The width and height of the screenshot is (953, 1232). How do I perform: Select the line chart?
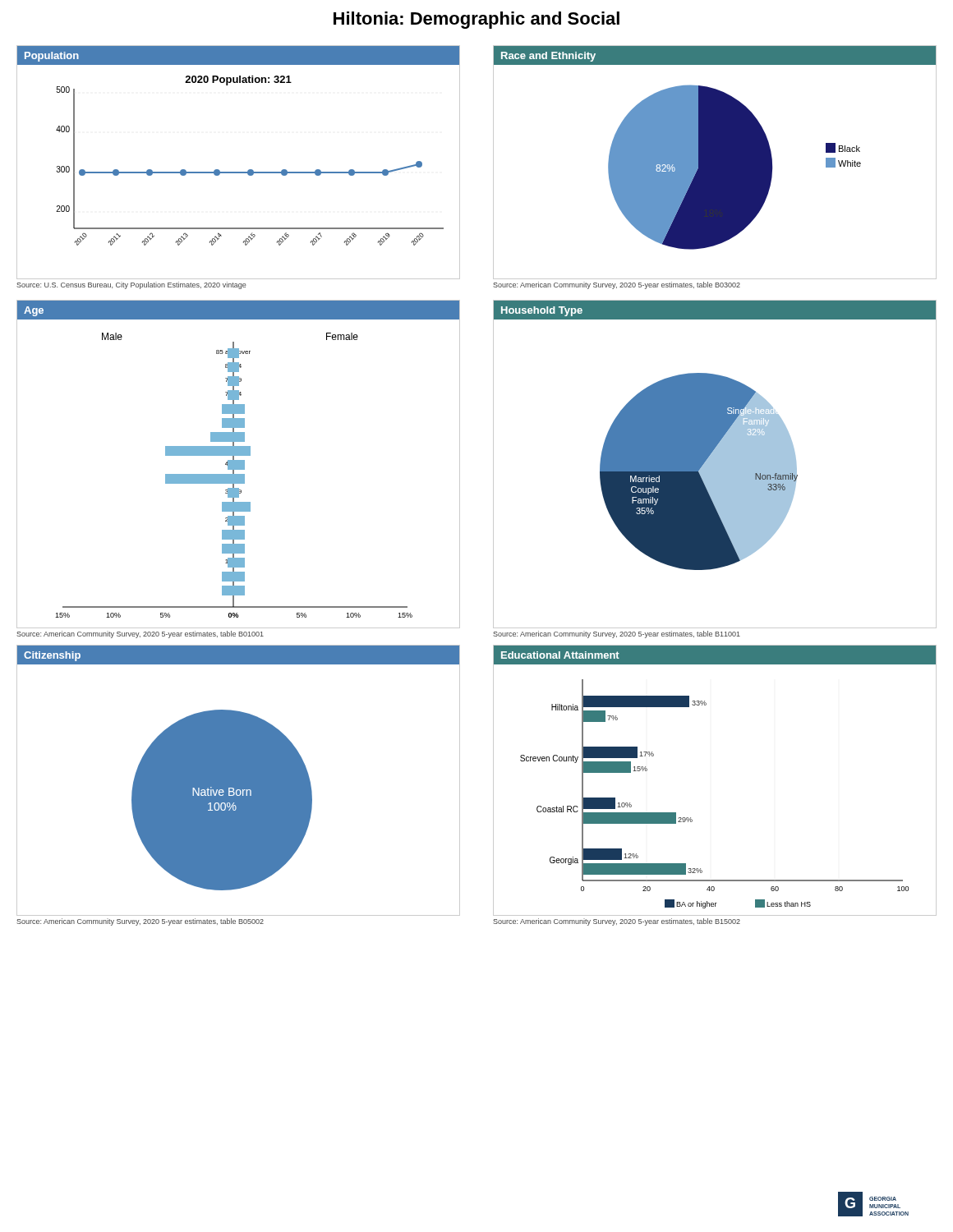(x=238, y=164)
